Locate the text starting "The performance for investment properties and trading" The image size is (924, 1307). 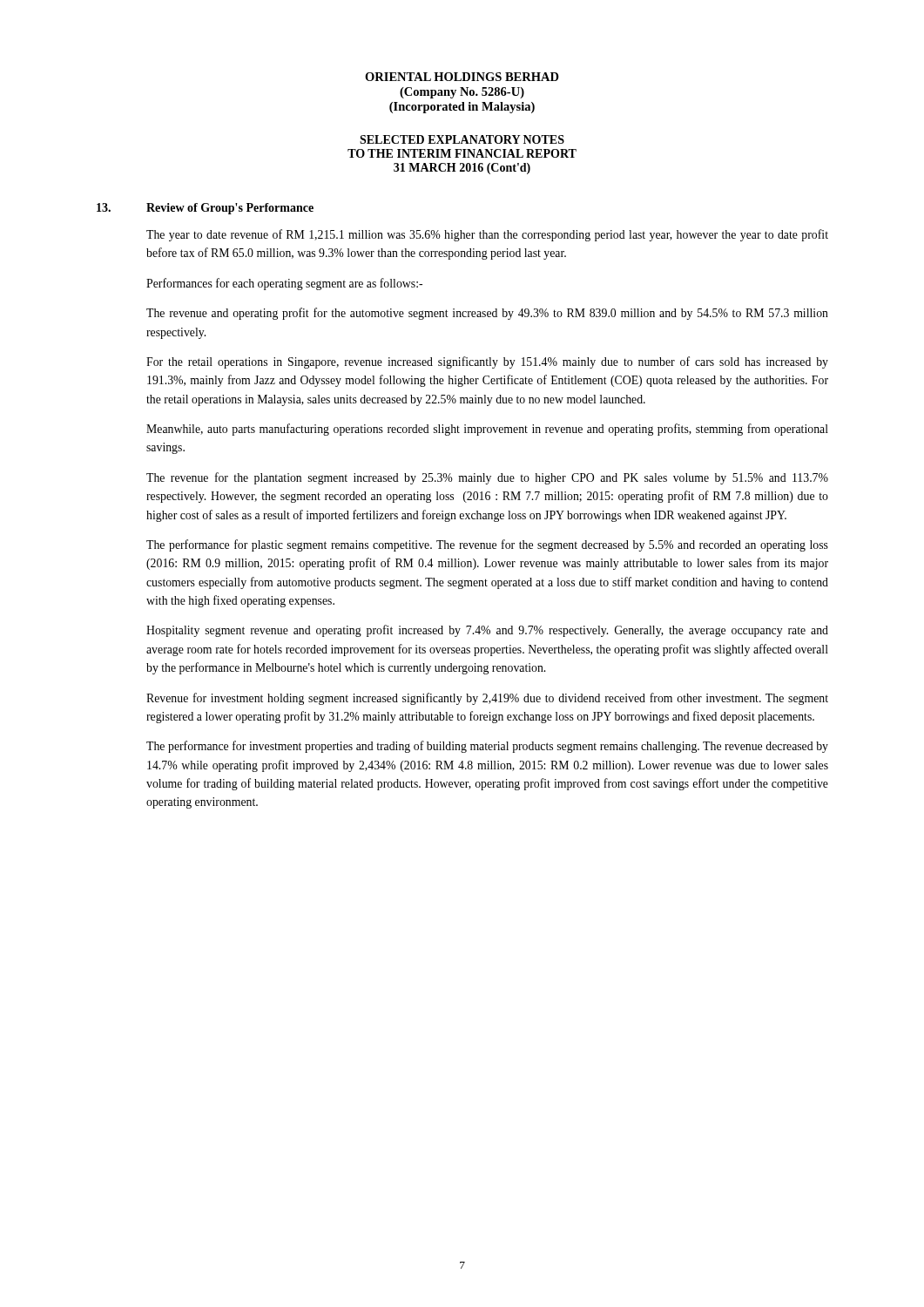(487, 774)
